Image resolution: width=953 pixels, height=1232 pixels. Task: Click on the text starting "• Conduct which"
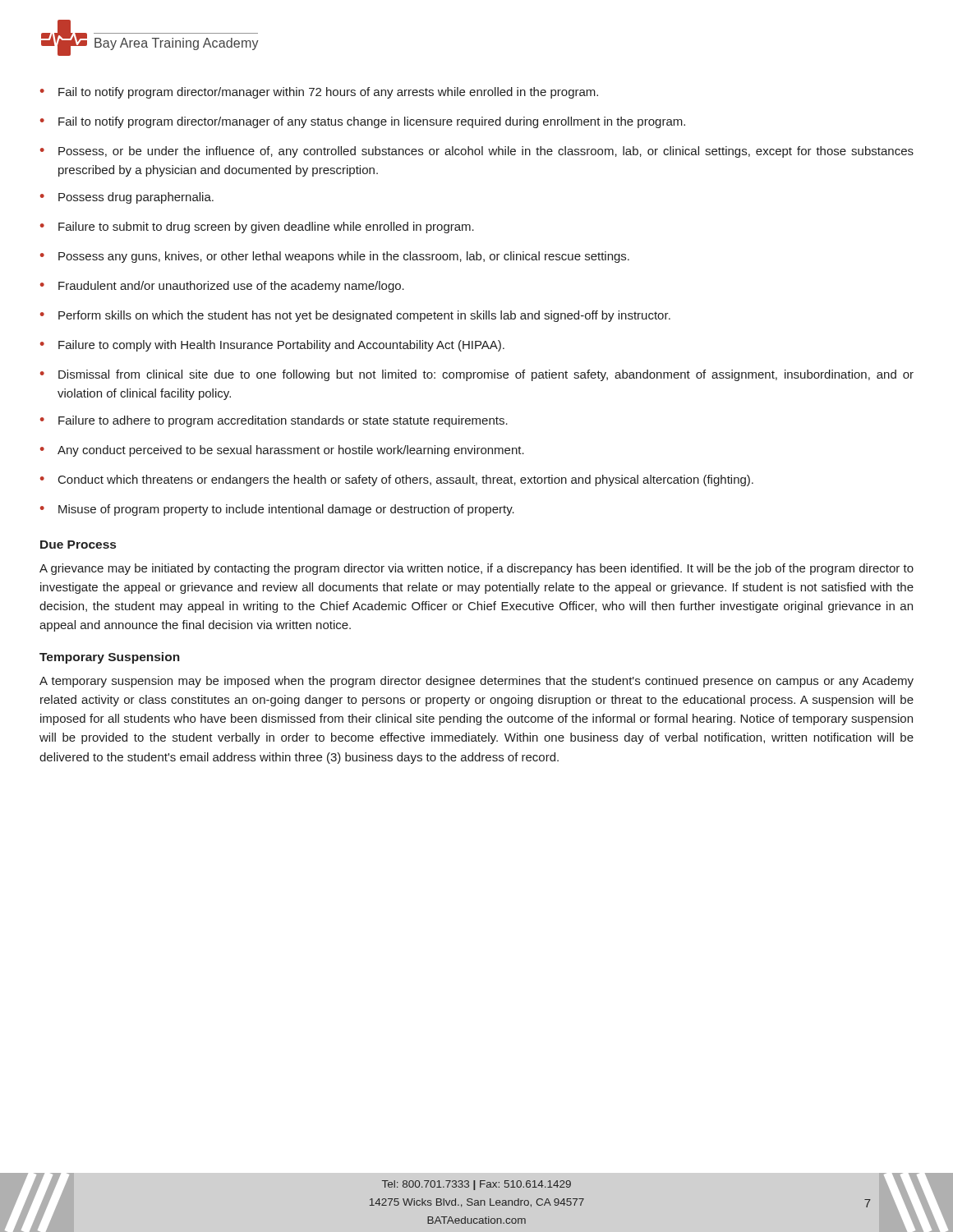point(476,480)
